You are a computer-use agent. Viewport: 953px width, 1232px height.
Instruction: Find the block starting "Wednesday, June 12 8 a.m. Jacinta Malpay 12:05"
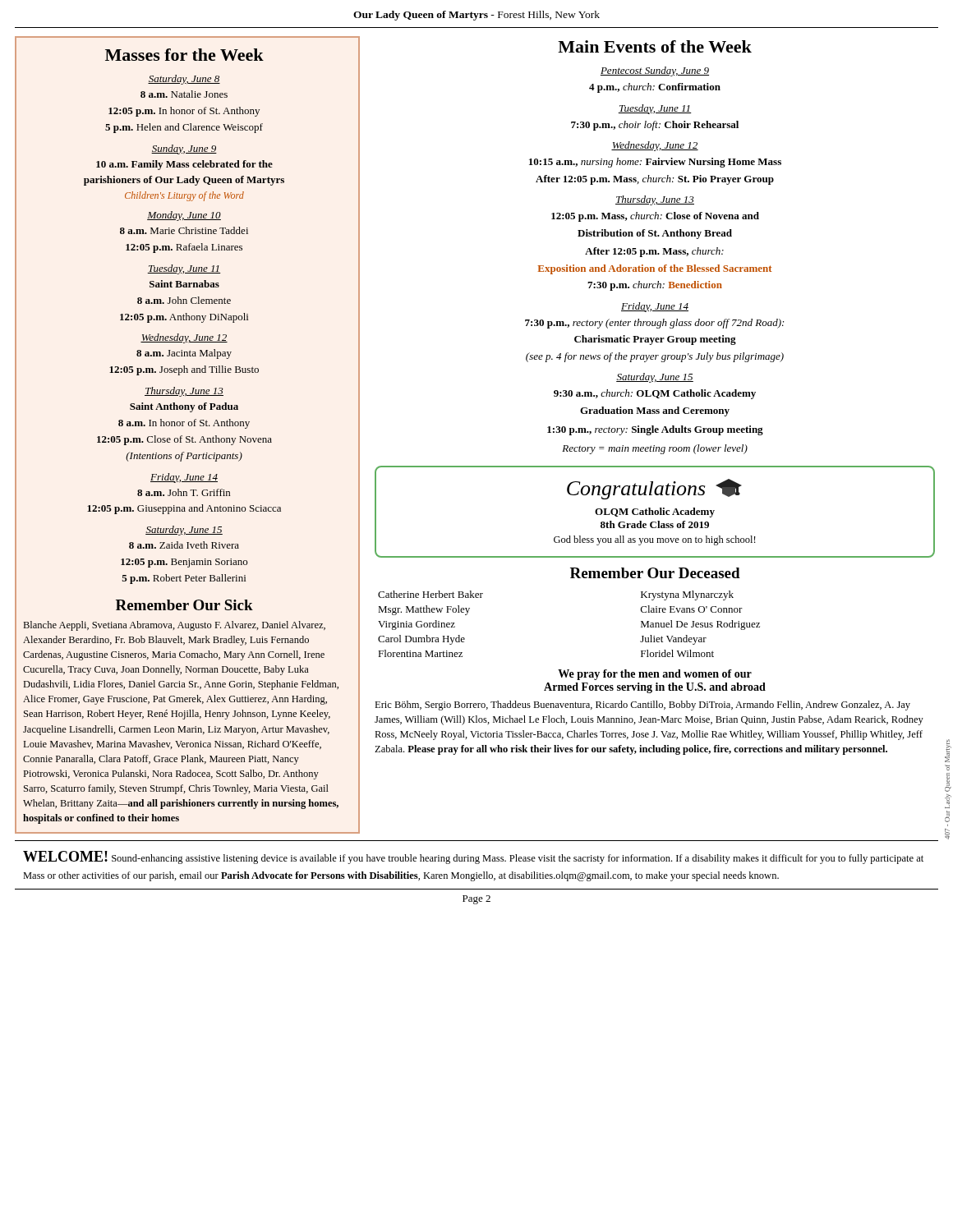click(184, 355)
